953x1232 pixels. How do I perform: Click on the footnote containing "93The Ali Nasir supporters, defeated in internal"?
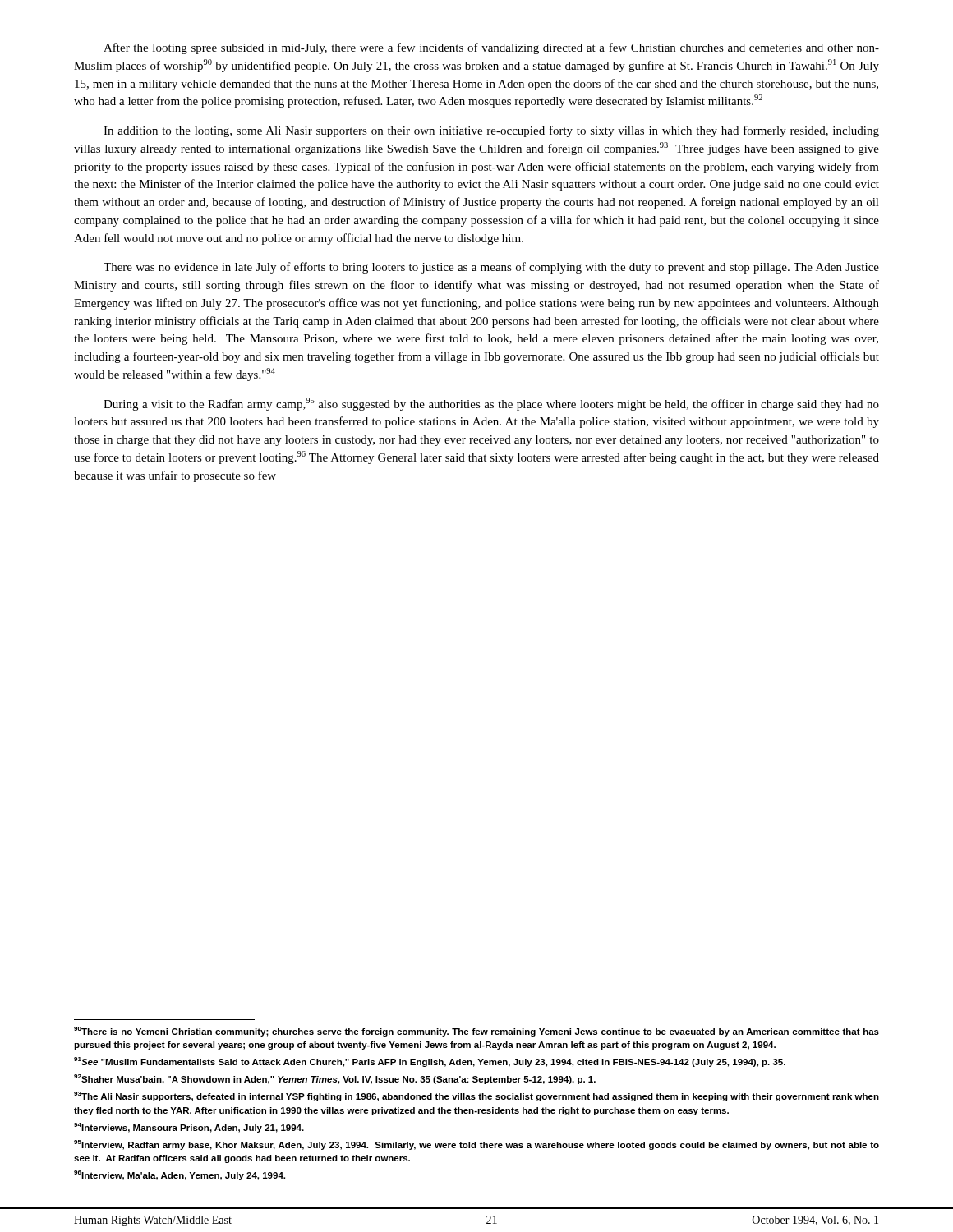tap(476, 1103)
